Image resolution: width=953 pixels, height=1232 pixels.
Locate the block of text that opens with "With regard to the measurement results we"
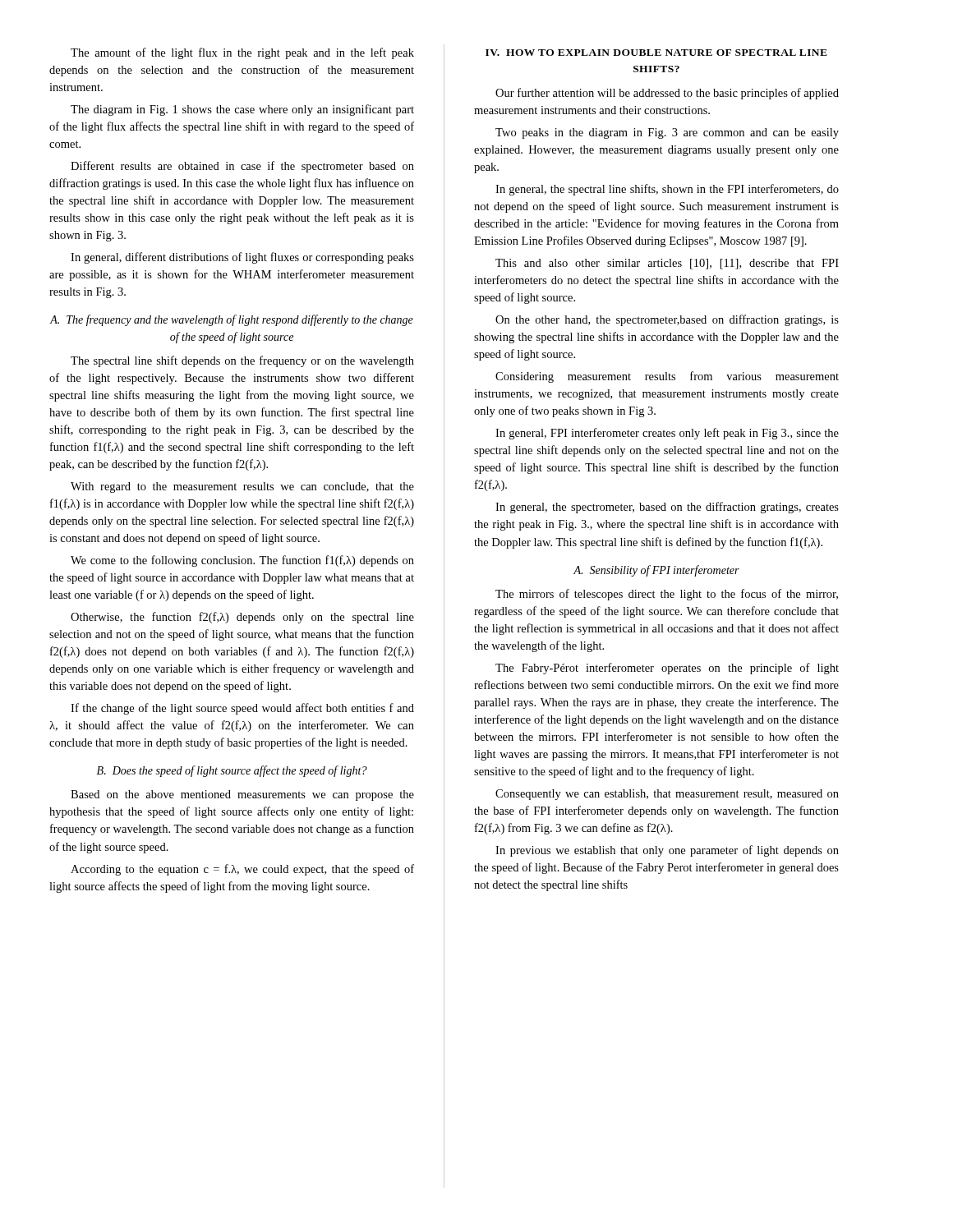[x=232, y=512]
